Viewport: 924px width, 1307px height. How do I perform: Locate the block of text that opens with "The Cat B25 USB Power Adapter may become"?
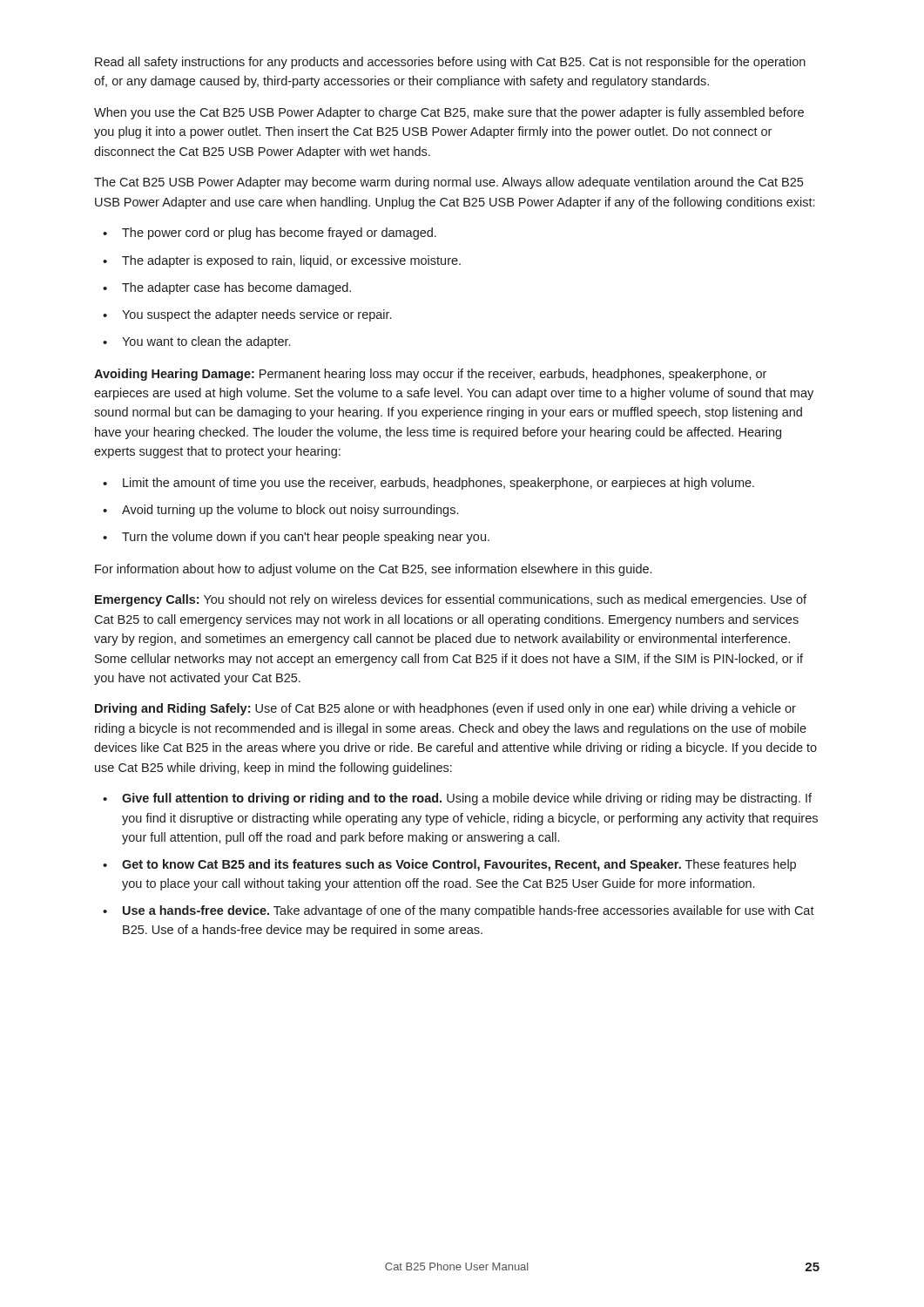(x=455, y=192)
